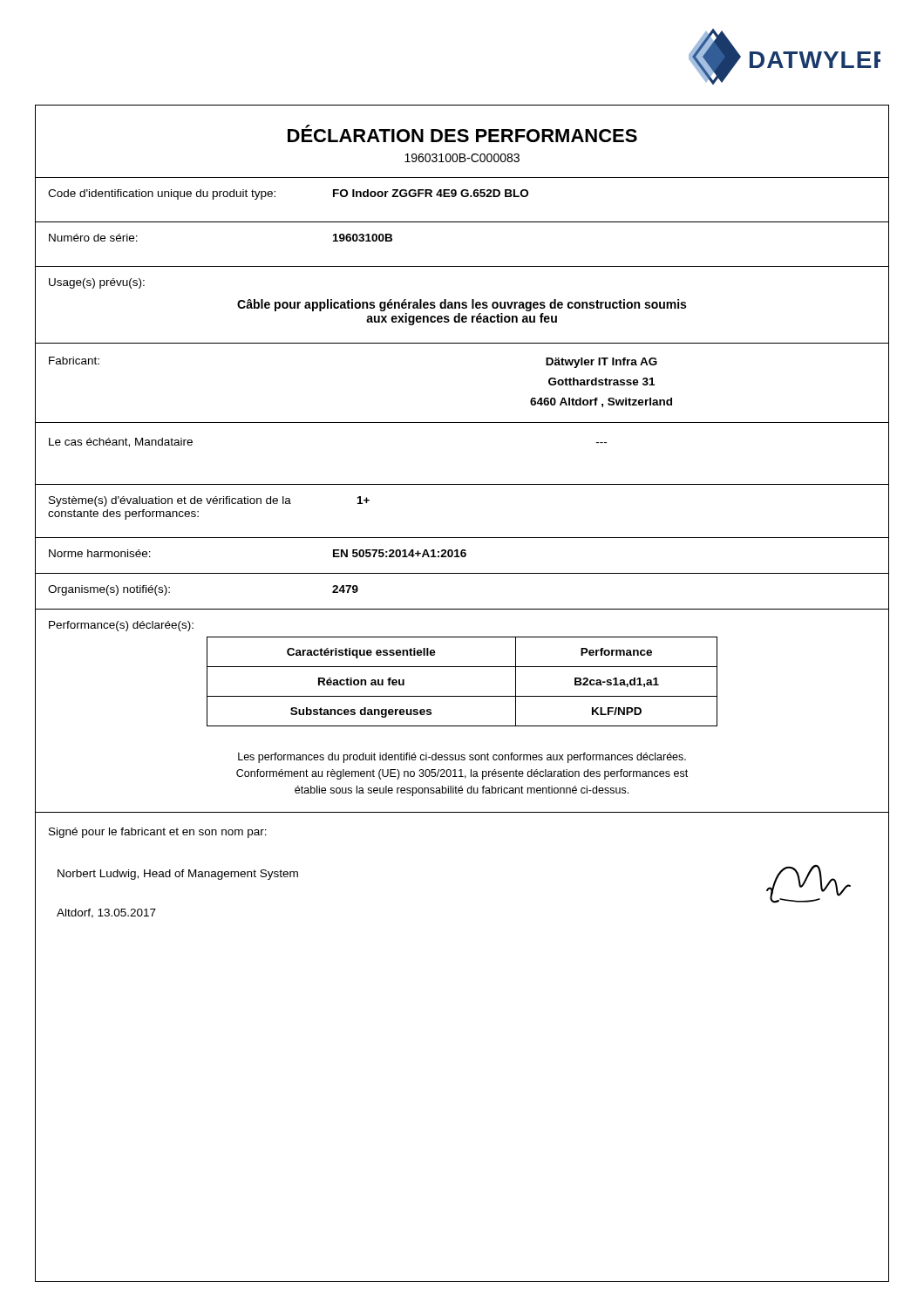Screen dimensions: 1308x924
Task: Where is the passage that starts "Signé pour le fabricant et en son"?
Action: [x=158, y=832]
